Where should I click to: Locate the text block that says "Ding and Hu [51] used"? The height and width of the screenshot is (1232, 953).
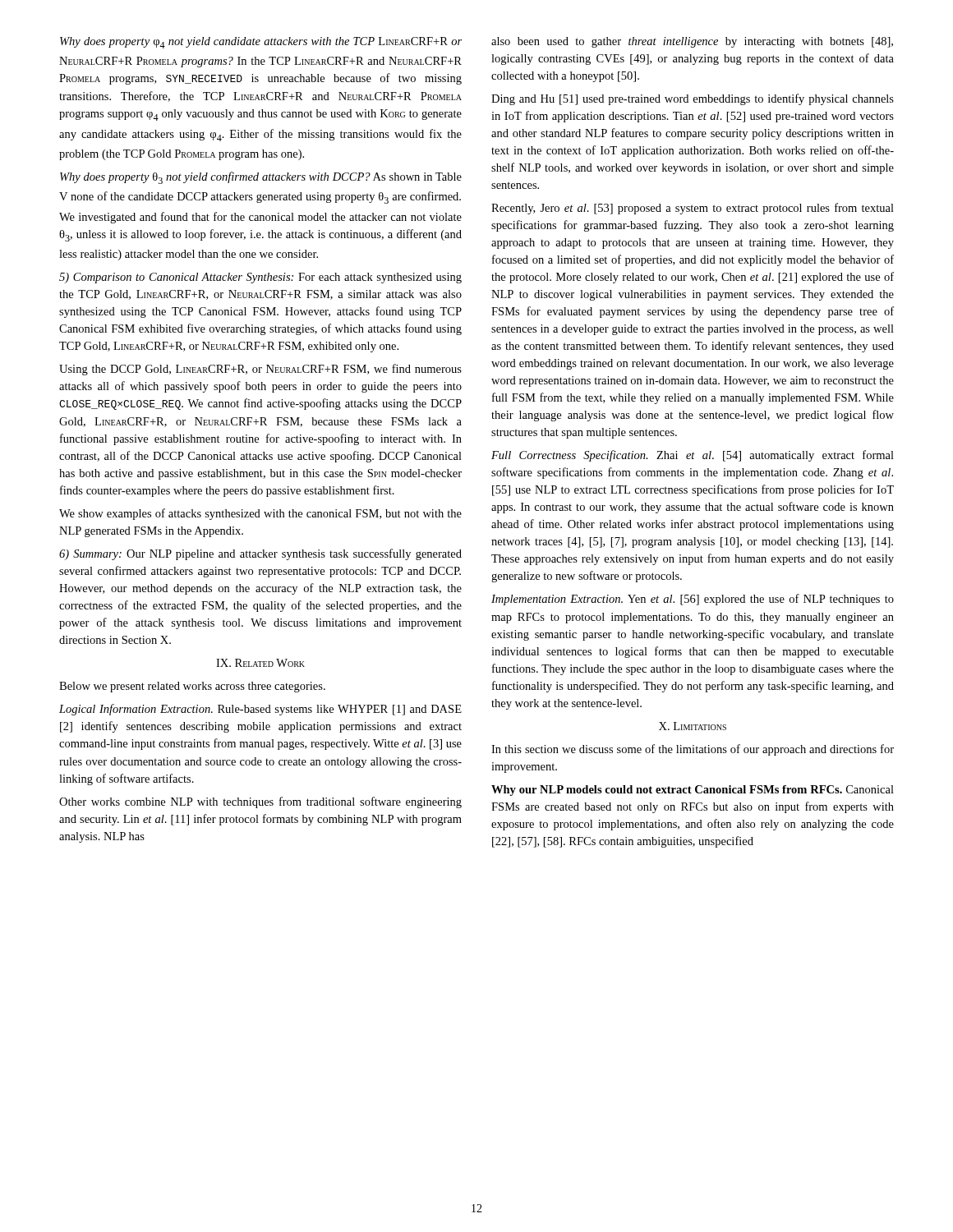click(x=693, y=142)
